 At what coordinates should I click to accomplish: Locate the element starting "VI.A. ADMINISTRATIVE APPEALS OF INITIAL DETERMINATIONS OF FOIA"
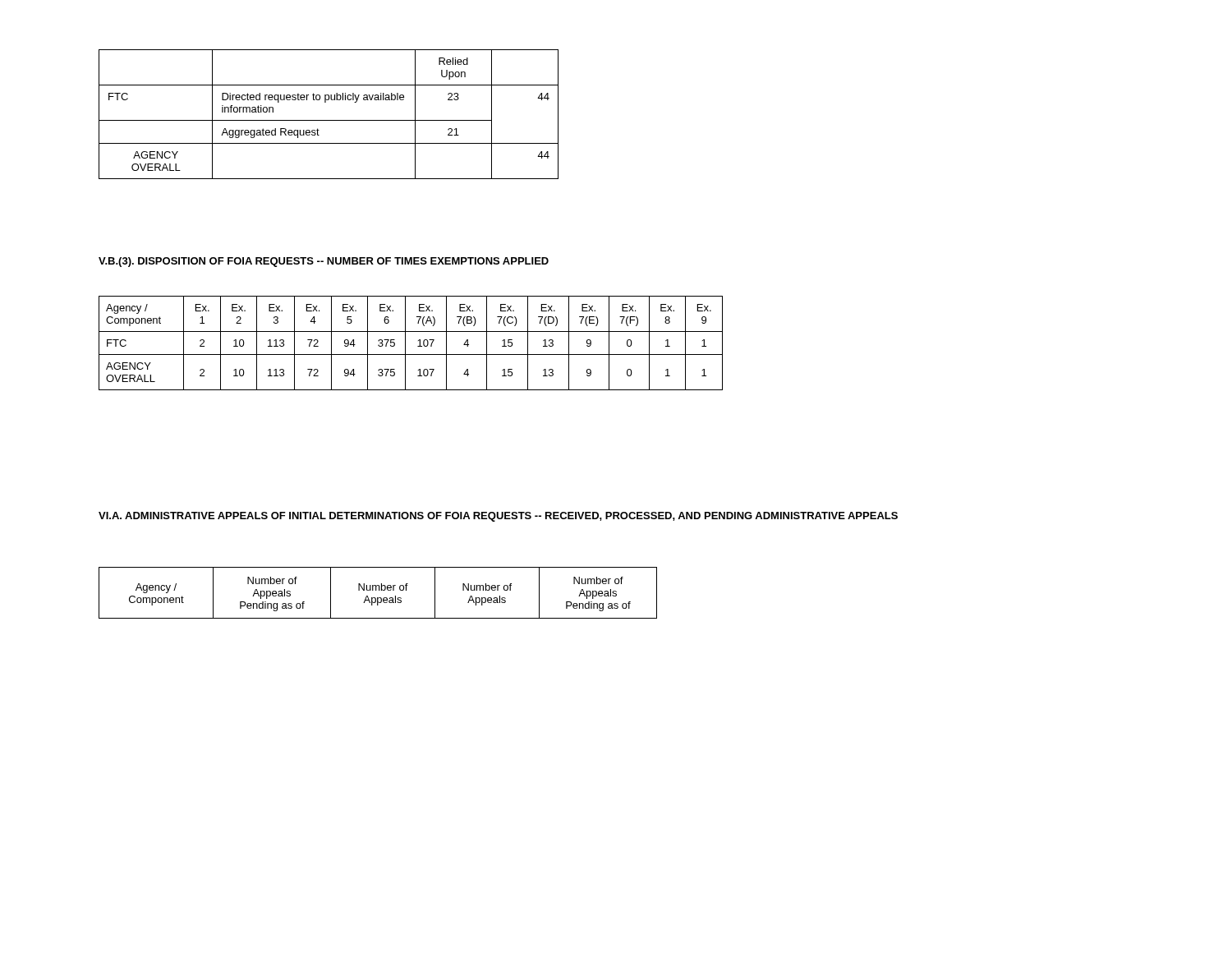[498, 516]
